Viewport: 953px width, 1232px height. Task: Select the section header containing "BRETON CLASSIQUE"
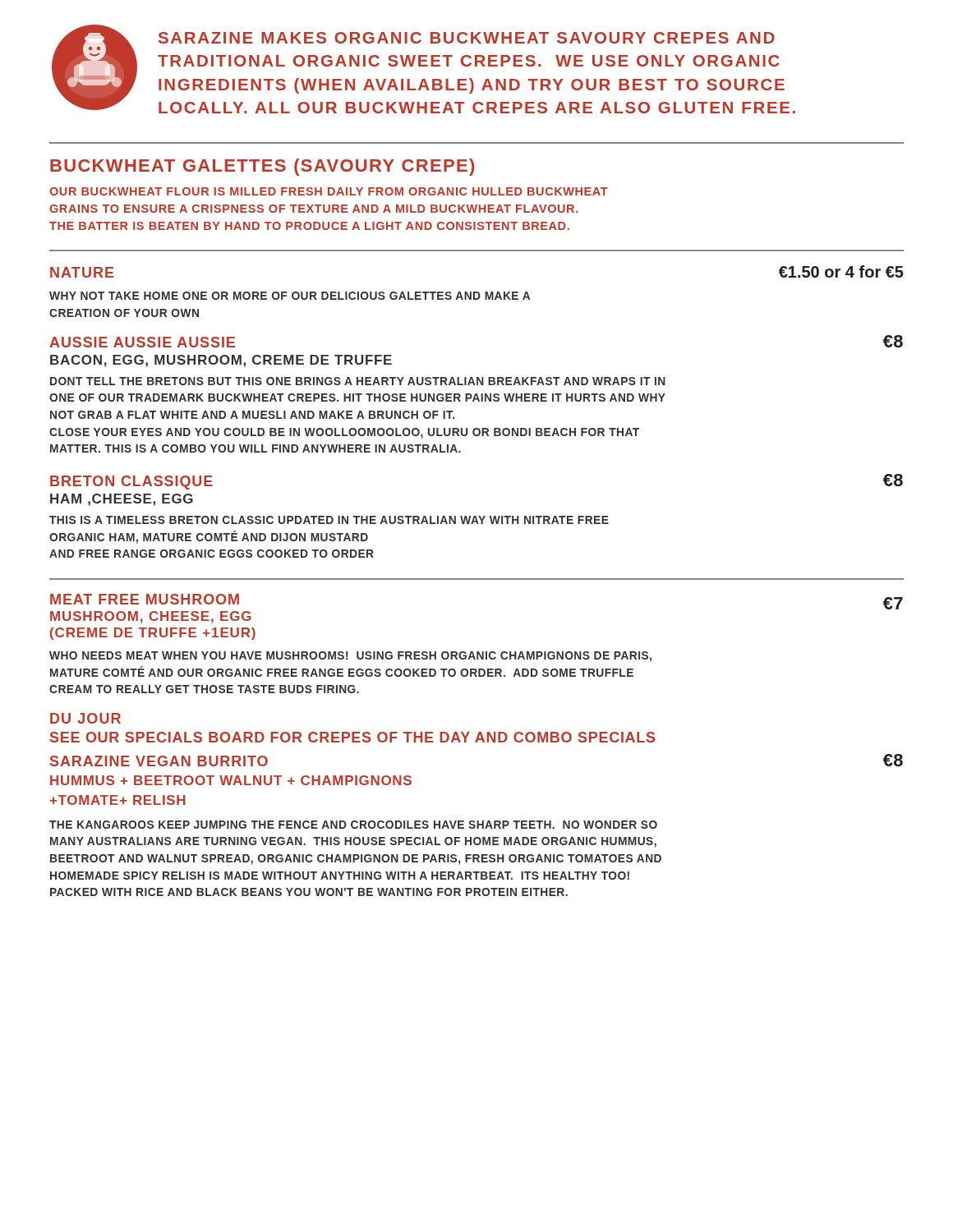coord(131,481)
